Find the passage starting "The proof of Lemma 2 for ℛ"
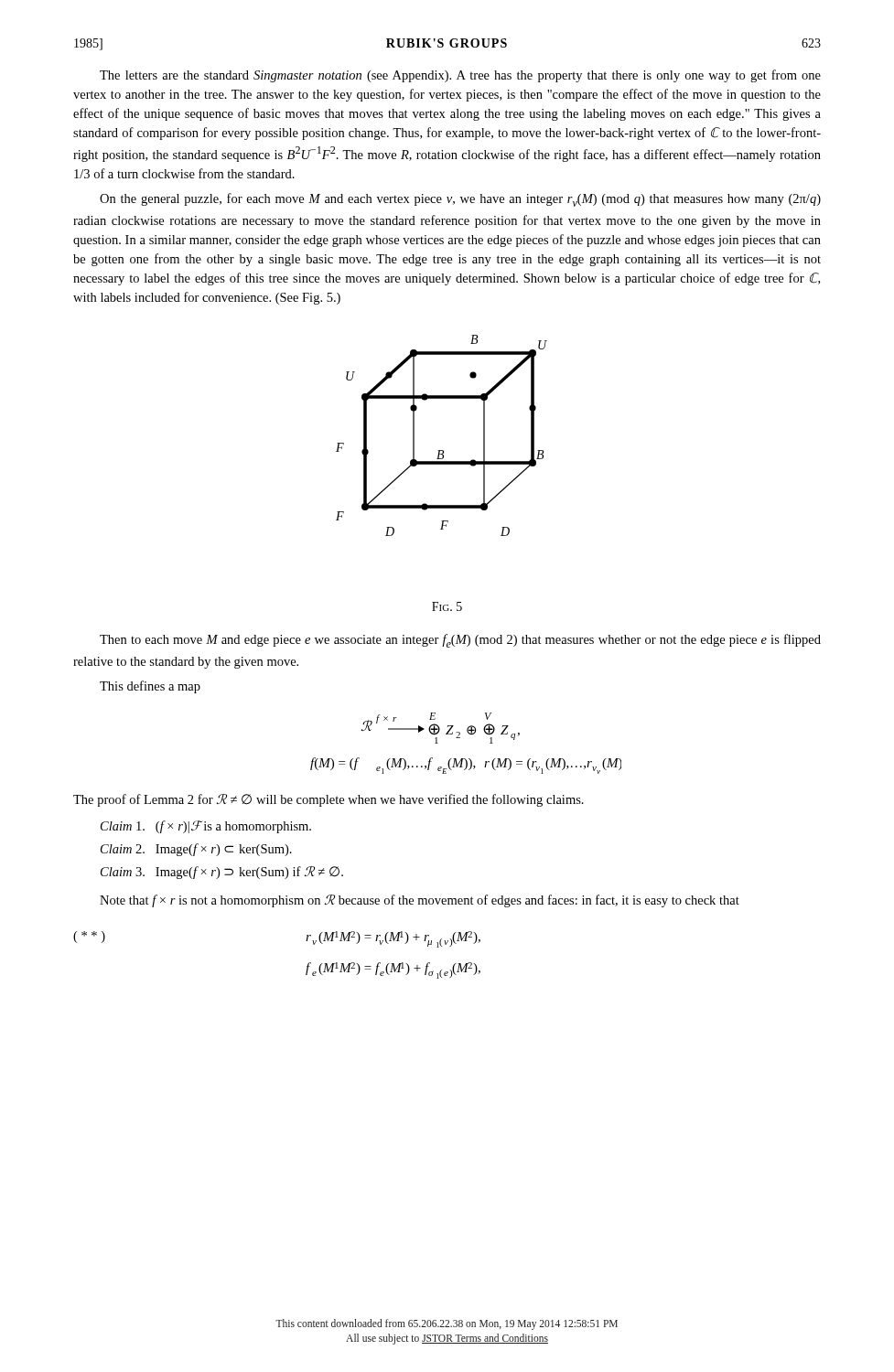 tap(447, 800)
